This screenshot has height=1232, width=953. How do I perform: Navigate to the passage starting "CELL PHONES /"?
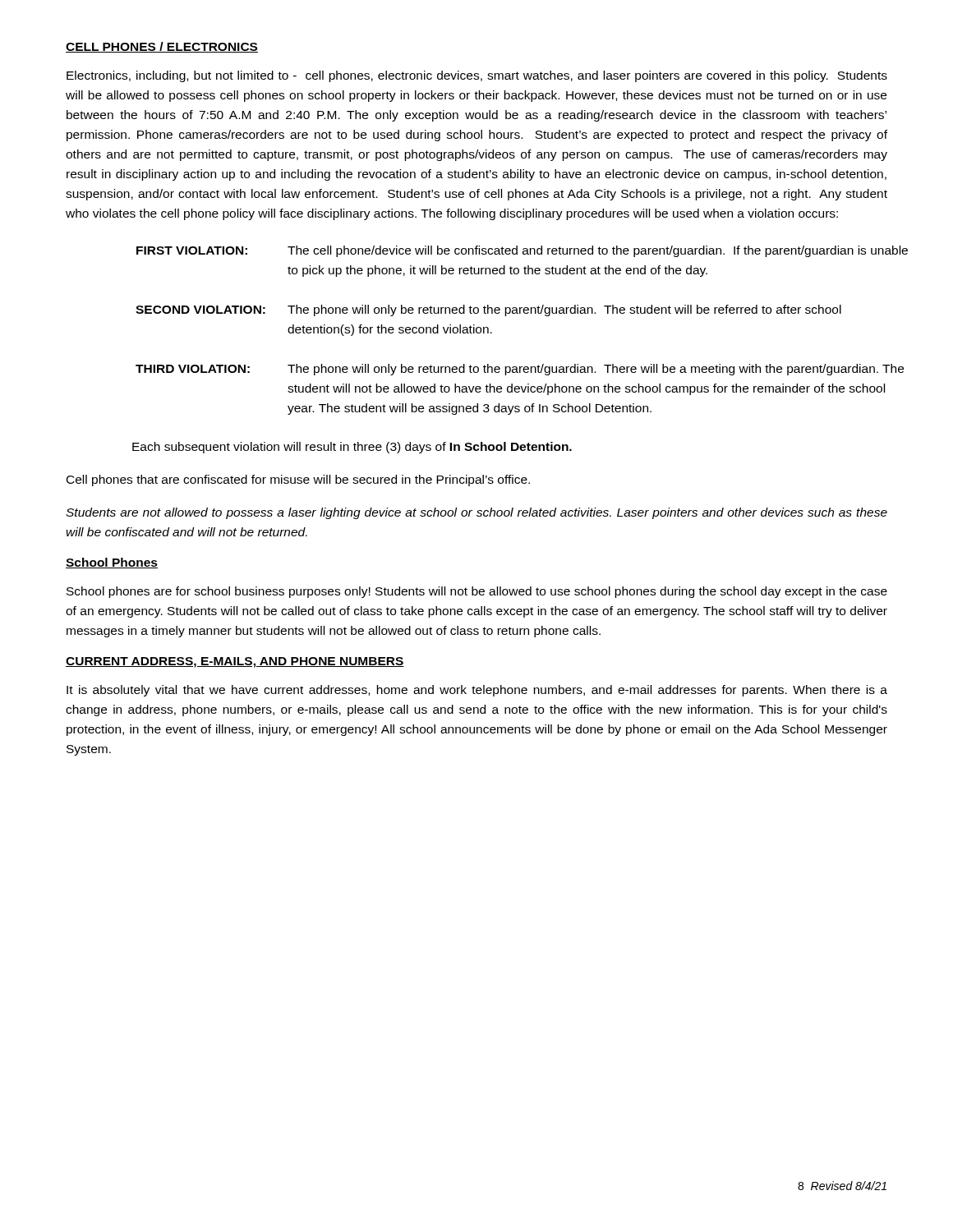click(x=162, y=46)
